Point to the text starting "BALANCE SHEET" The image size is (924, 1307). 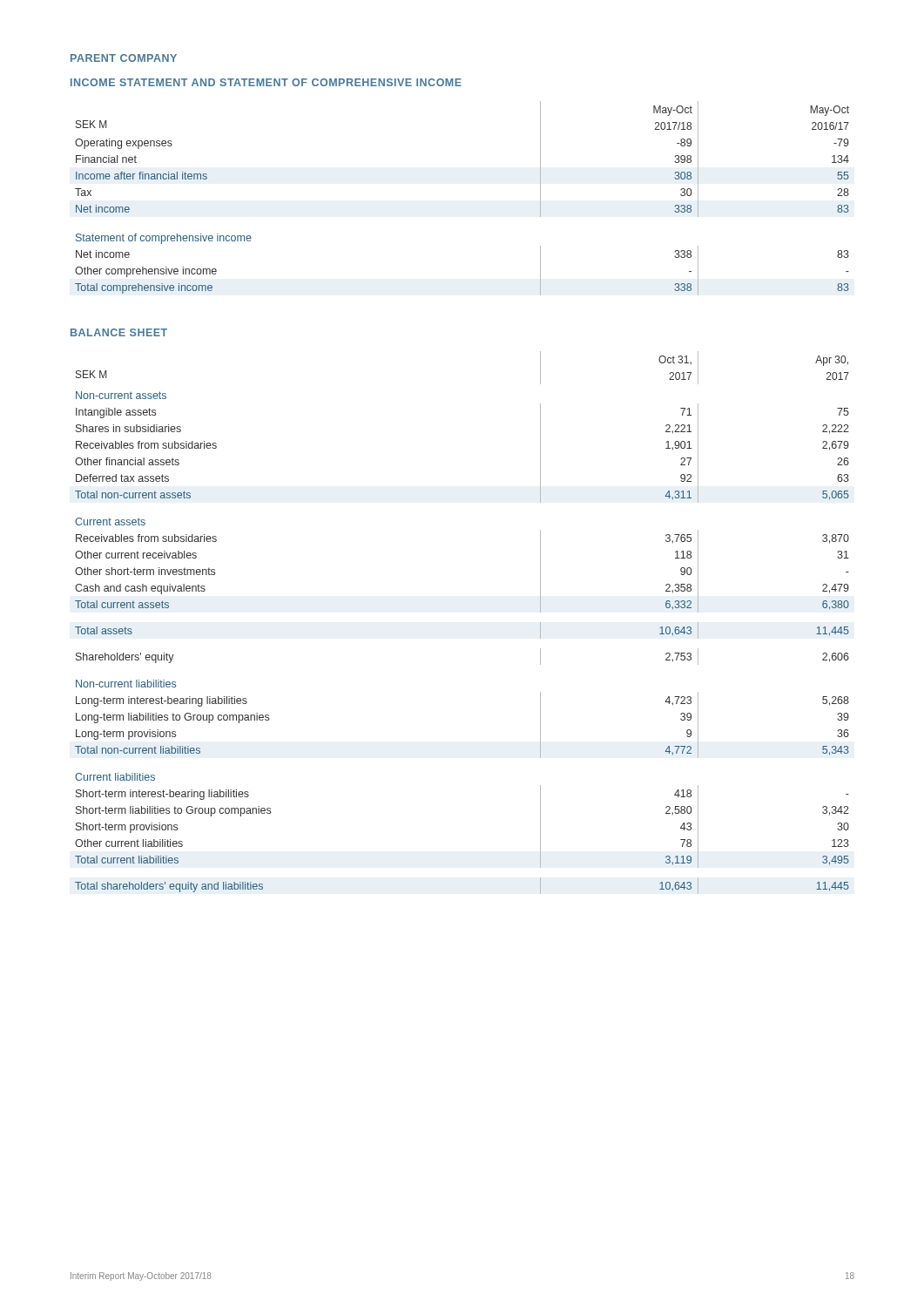pyautogui.click(x=119, y=333)
